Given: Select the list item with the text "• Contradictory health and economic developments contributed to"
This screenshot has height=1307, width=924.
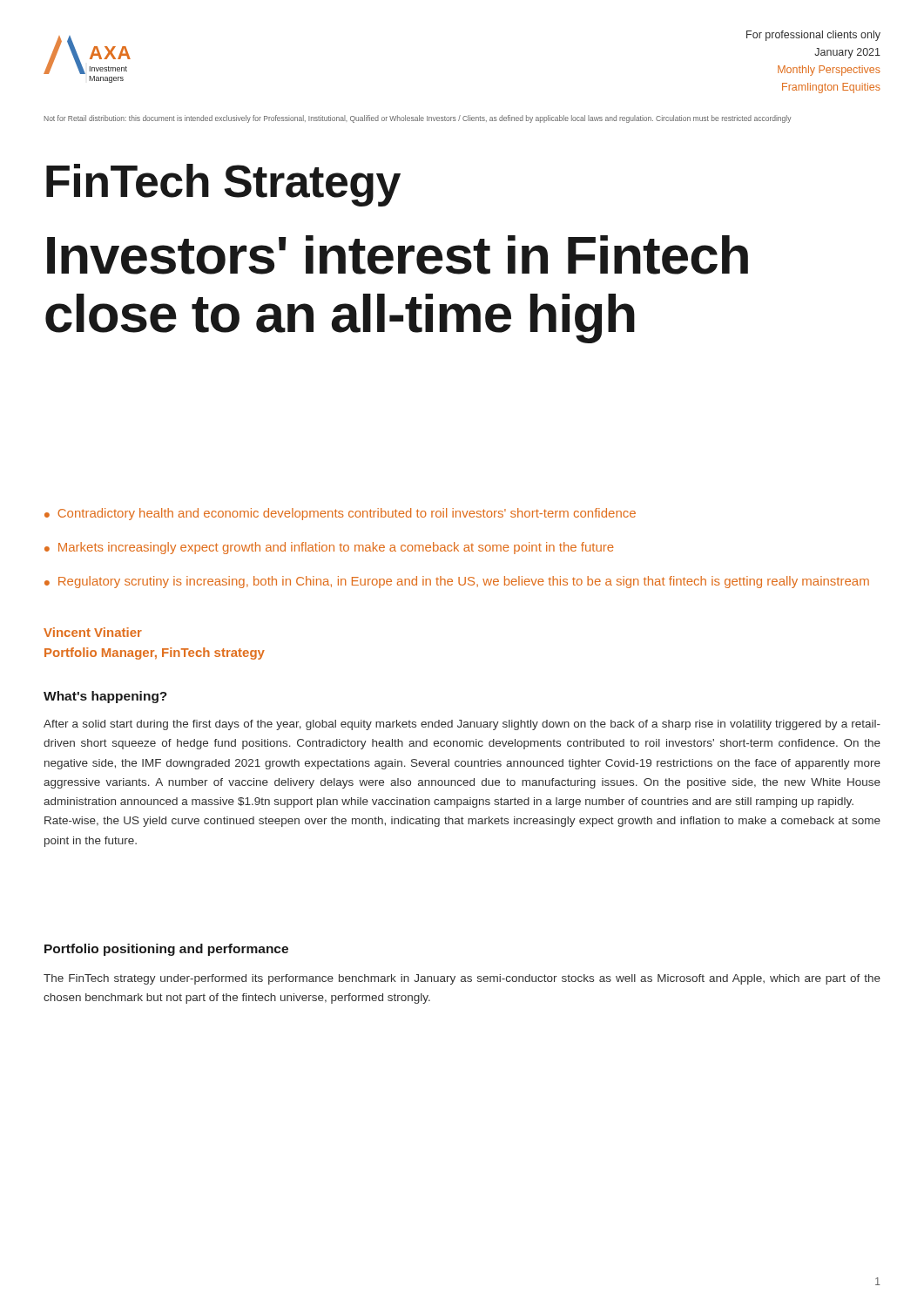Looking at the screenshot, I should (340, 516).
